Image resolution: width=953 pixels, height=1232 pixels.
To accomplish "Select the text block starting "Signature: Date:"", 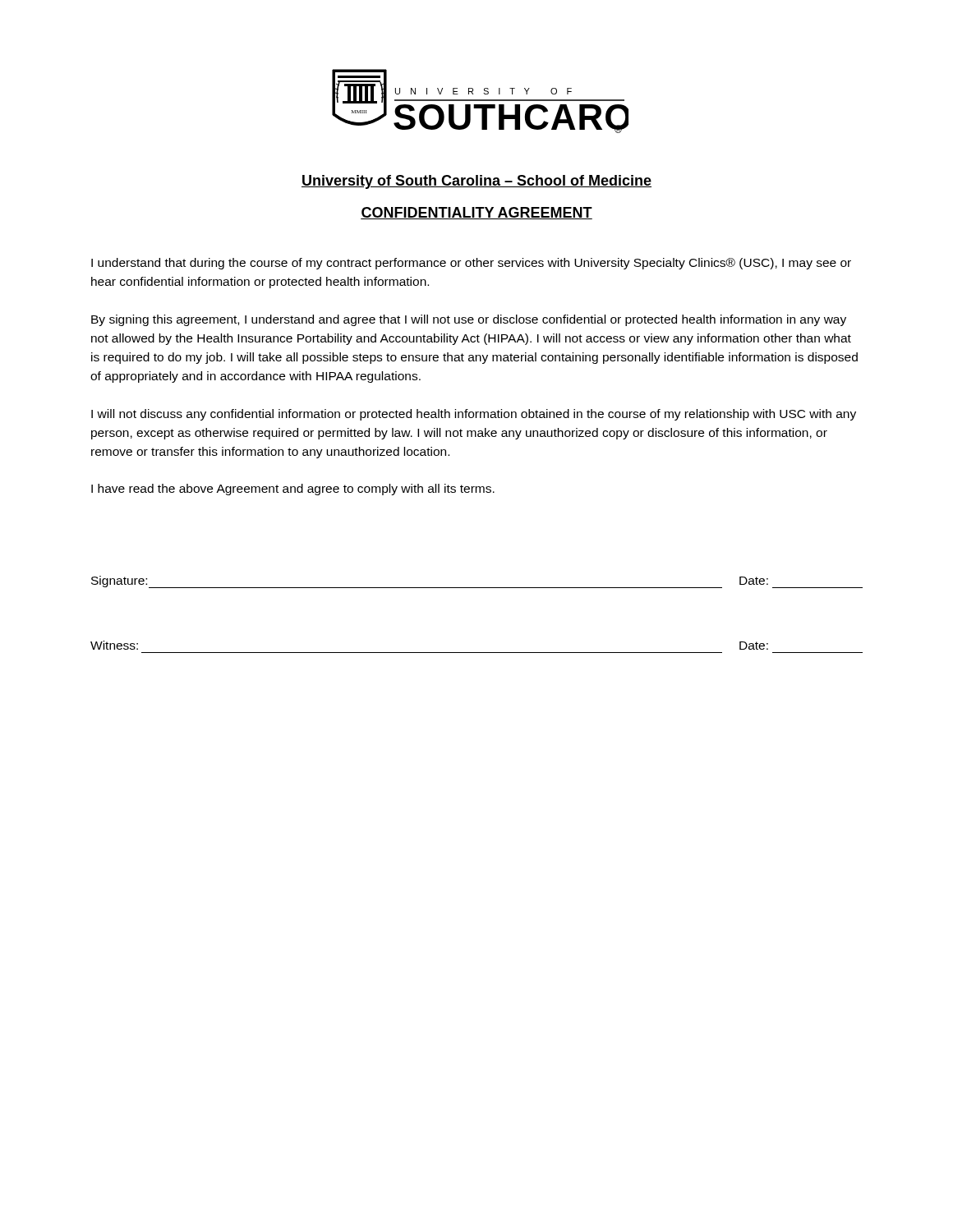I will 476,580.
